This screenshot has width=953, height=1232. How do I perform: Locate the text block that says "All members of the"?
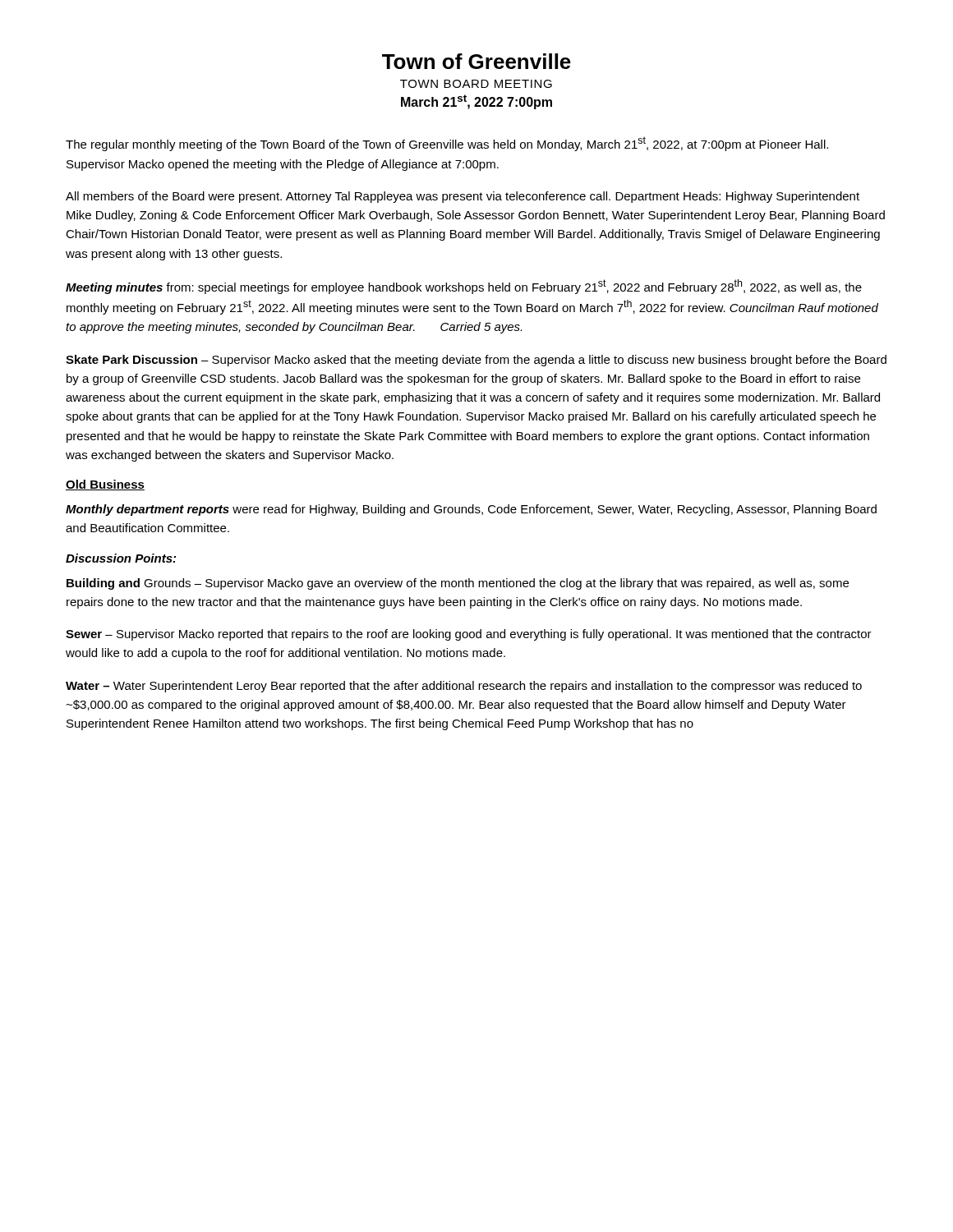pyautogui.click(x=476, y=224)
